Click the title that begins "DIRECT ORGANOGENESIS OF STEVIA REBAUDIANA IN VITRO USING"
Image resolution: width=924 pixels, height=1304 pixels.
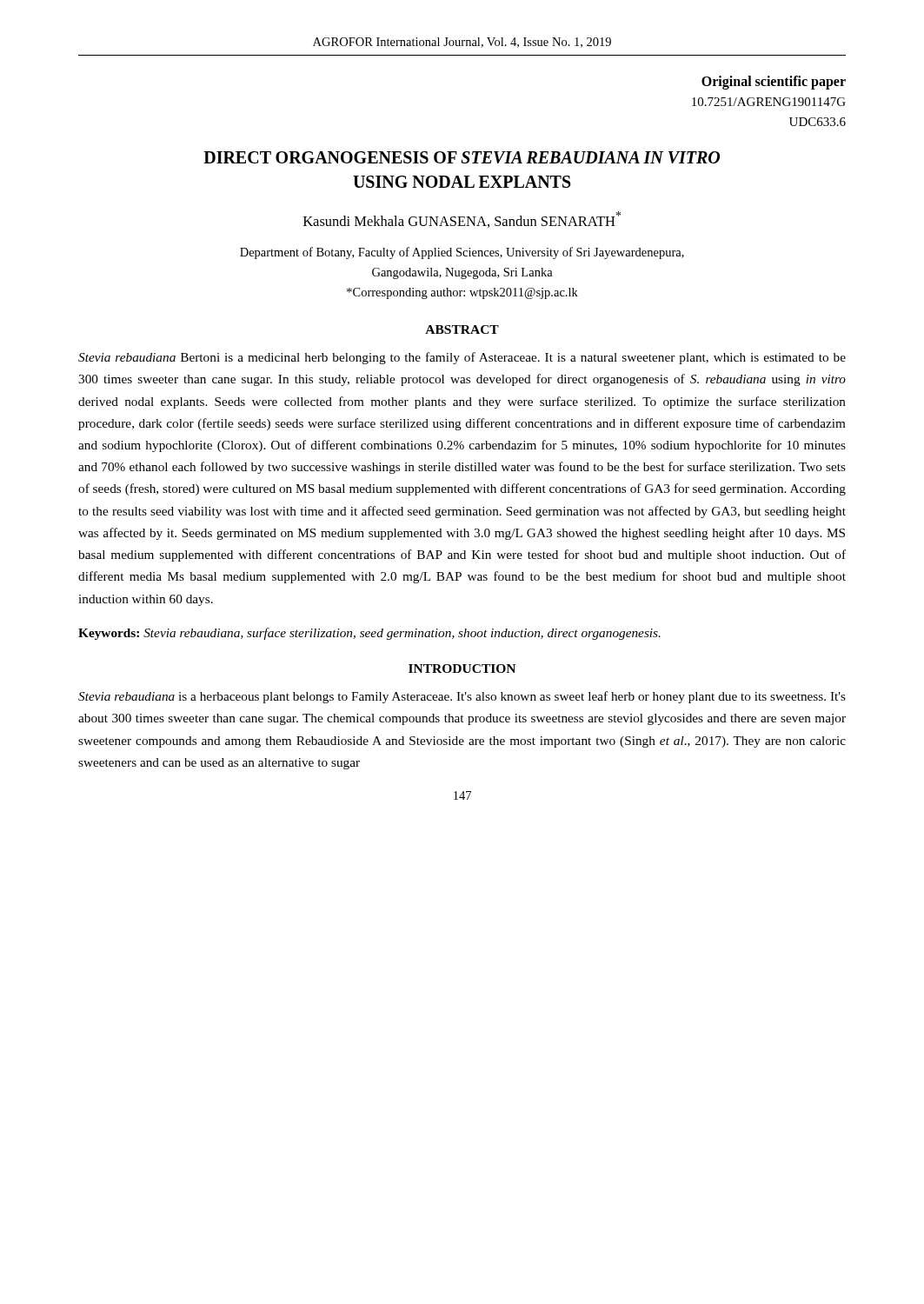coord(462,170)
